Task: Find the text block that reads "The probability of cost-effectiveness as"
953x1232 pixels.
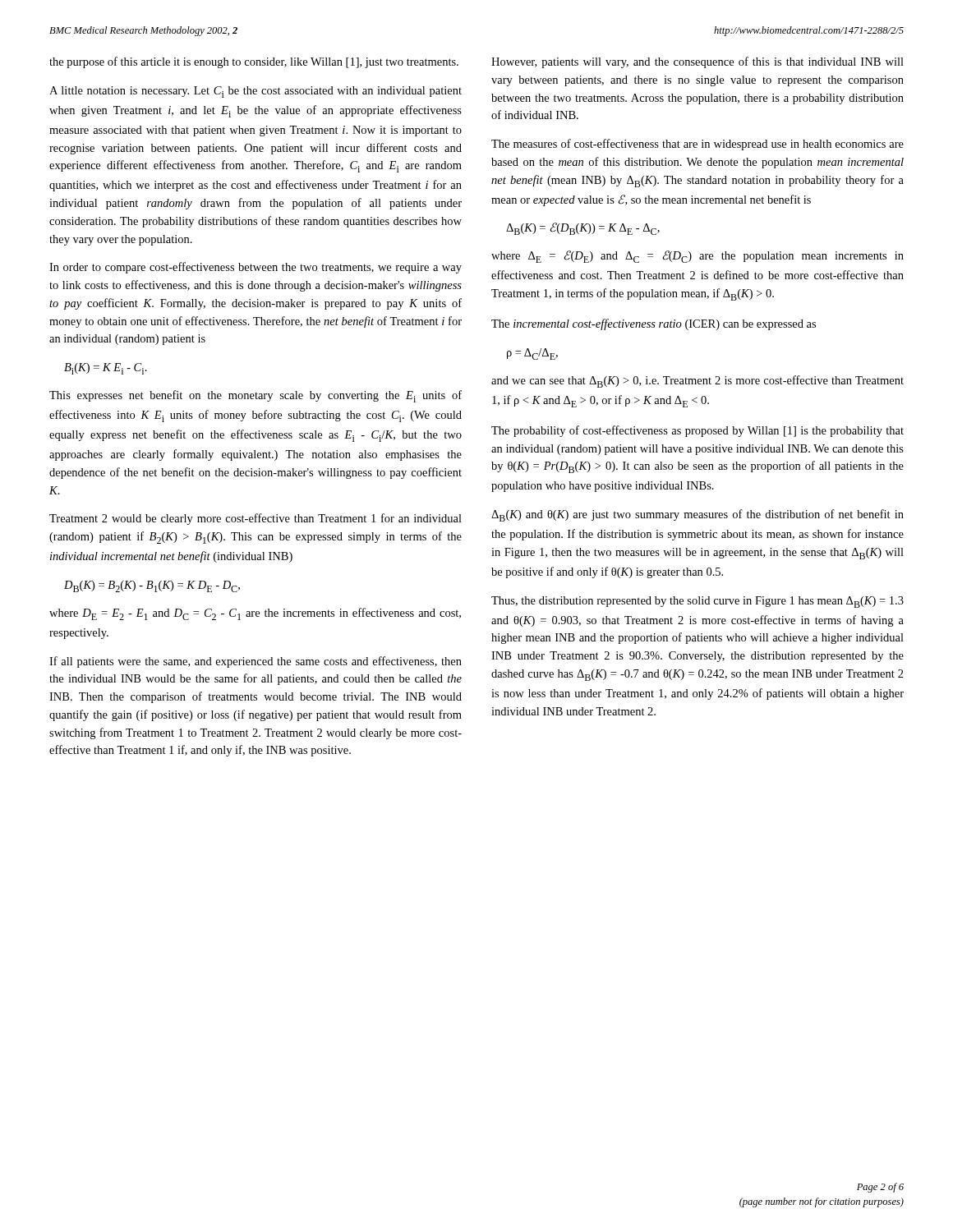Action: [698, 459]
